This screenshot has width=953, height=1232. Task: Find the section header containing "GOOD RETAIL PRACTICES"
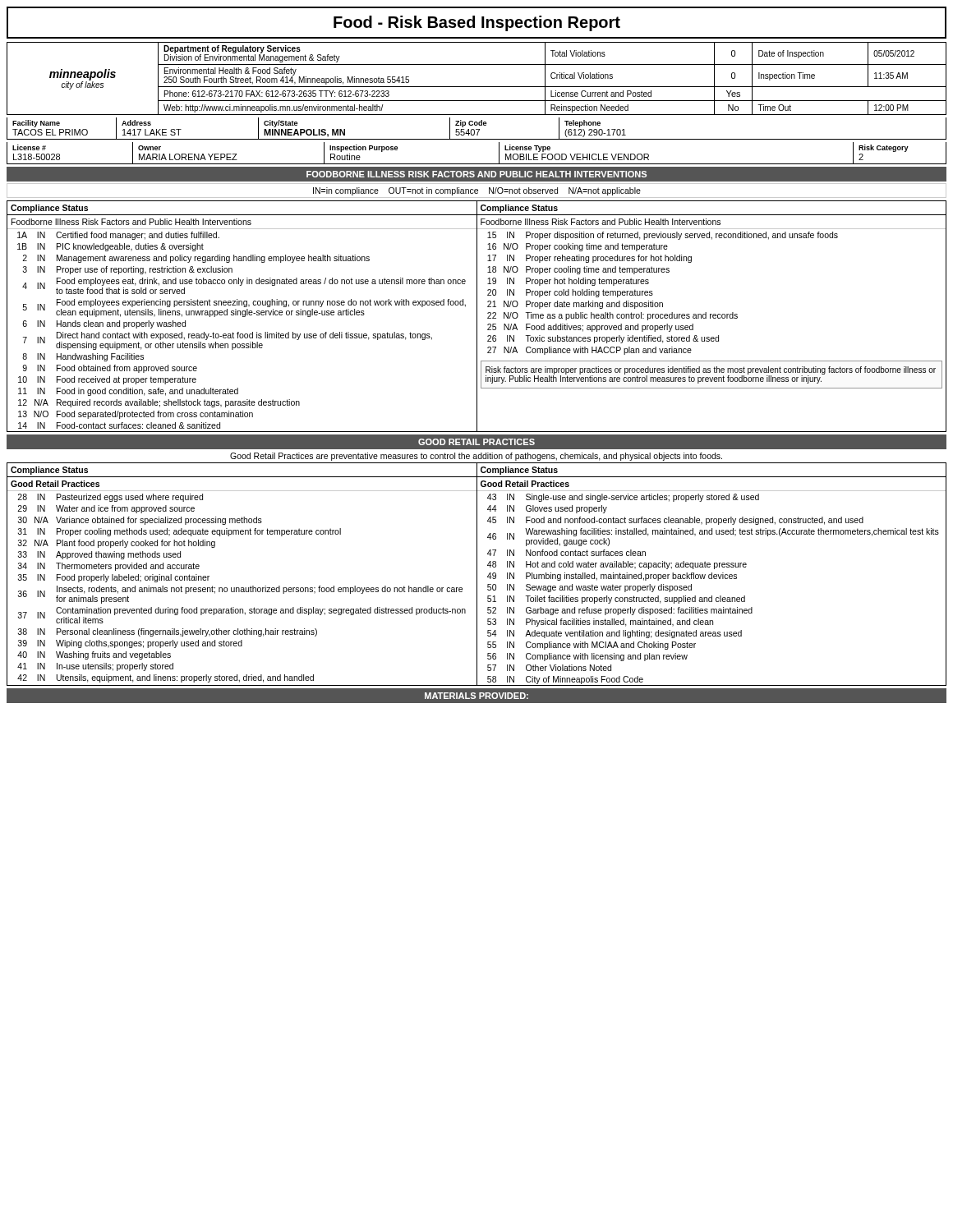(x=476, y=442)
